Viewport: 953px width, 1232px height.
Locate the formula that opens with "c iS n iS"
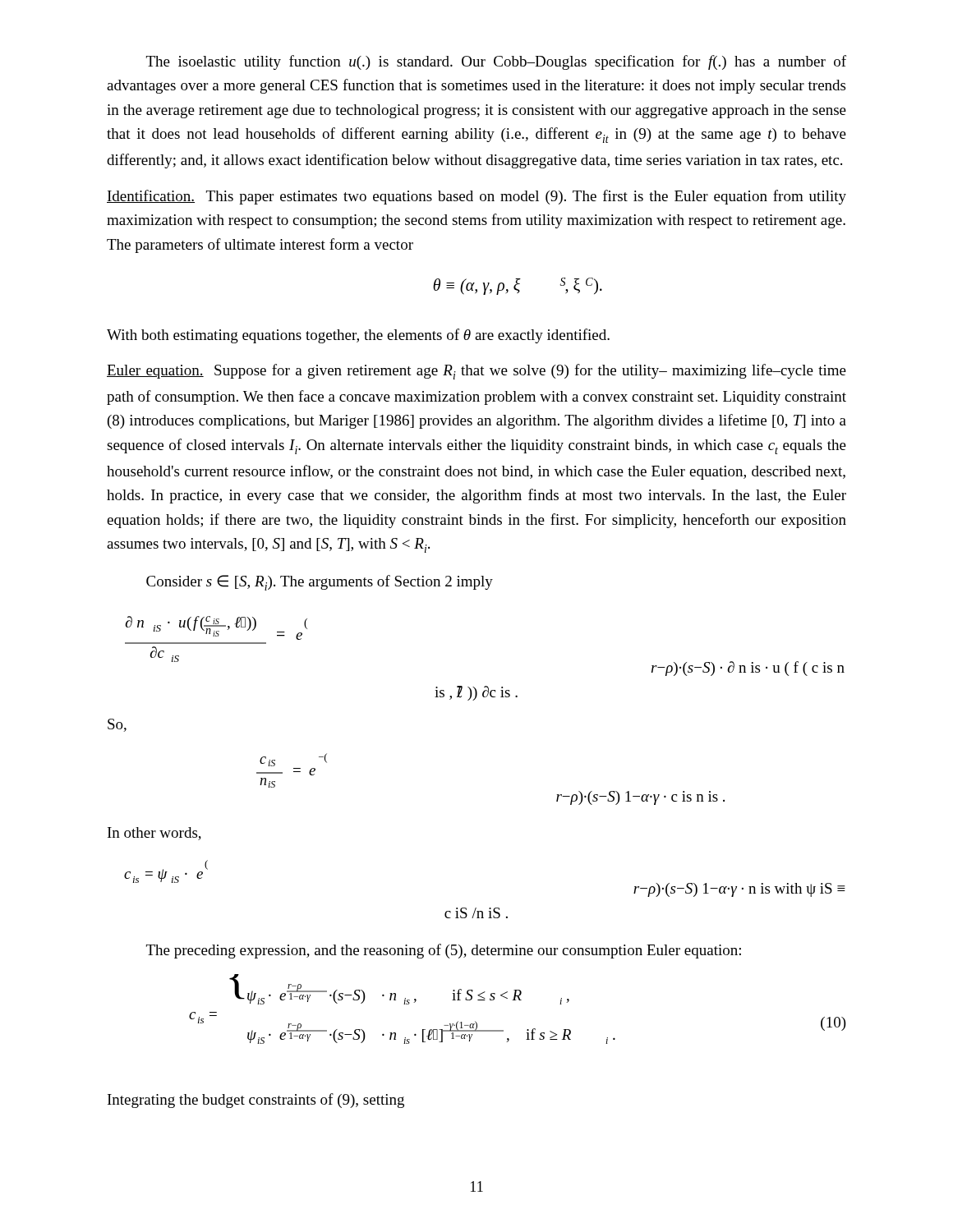[272, 760]
